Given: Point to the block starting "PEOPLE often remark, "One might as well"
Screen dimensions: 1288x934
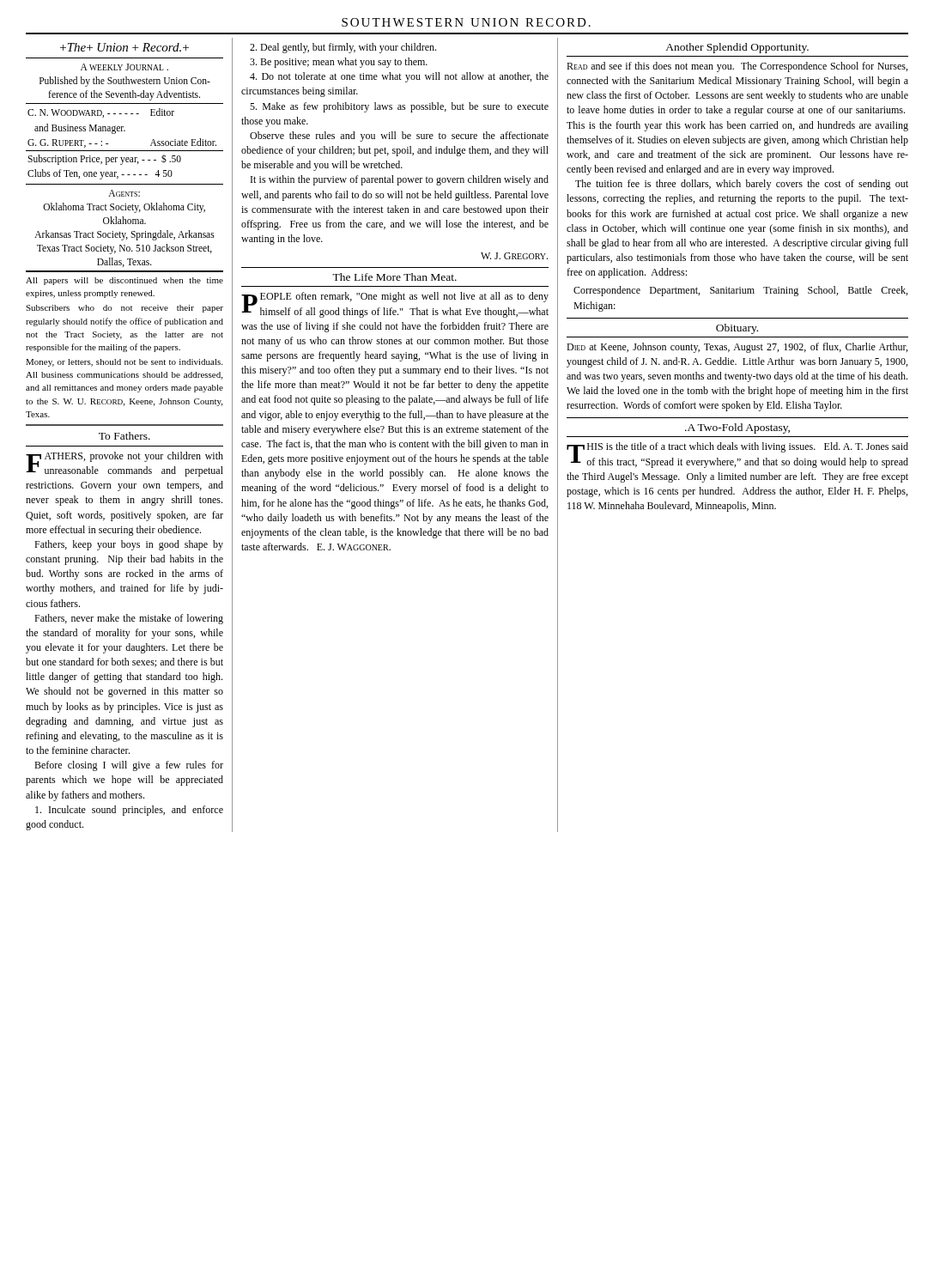Looking at the screenshot, I should [x=395, y=422].
